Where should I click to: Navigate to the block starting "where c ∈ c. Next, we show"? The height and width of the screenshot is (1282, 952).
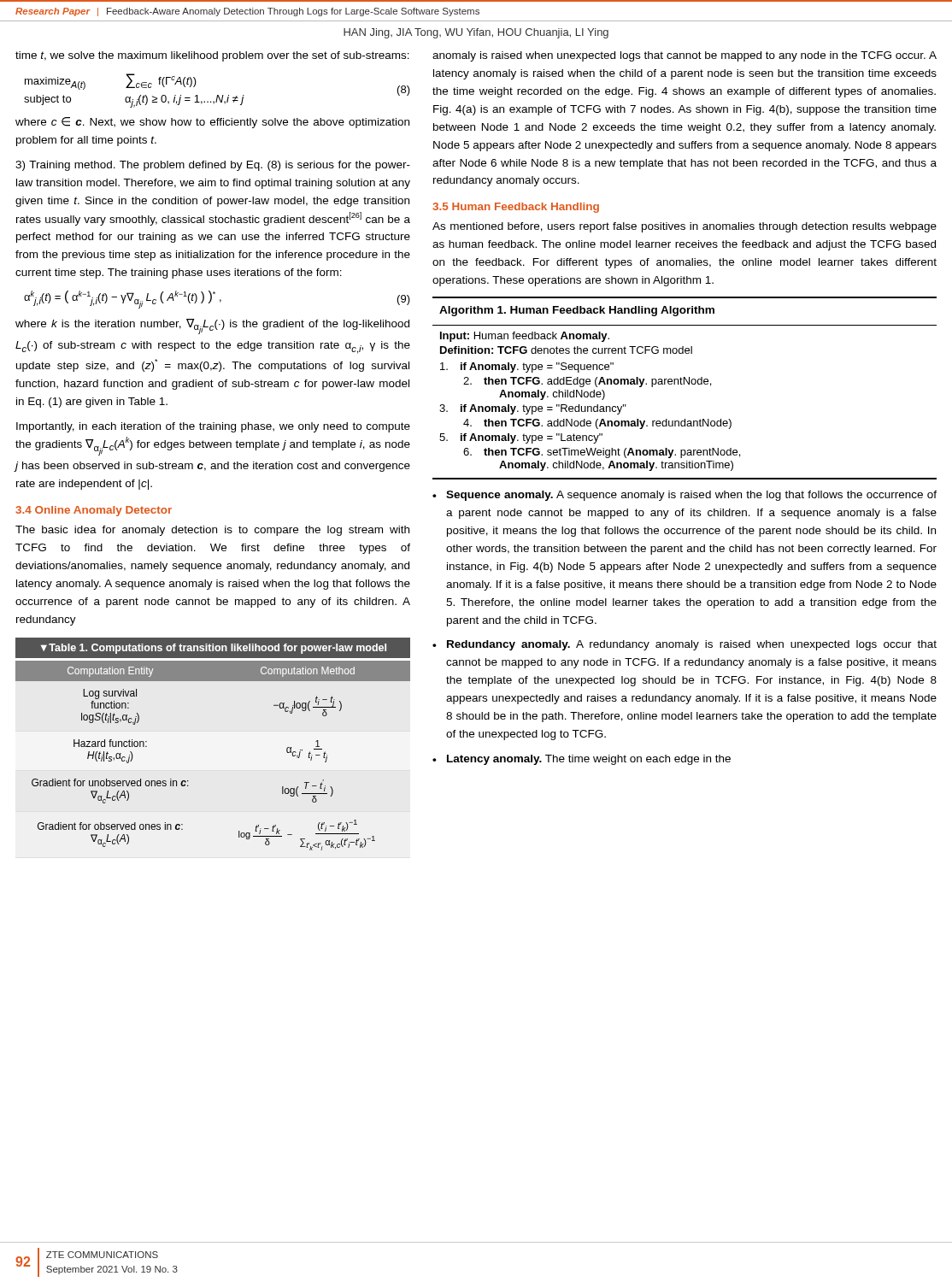click(213, 131)
